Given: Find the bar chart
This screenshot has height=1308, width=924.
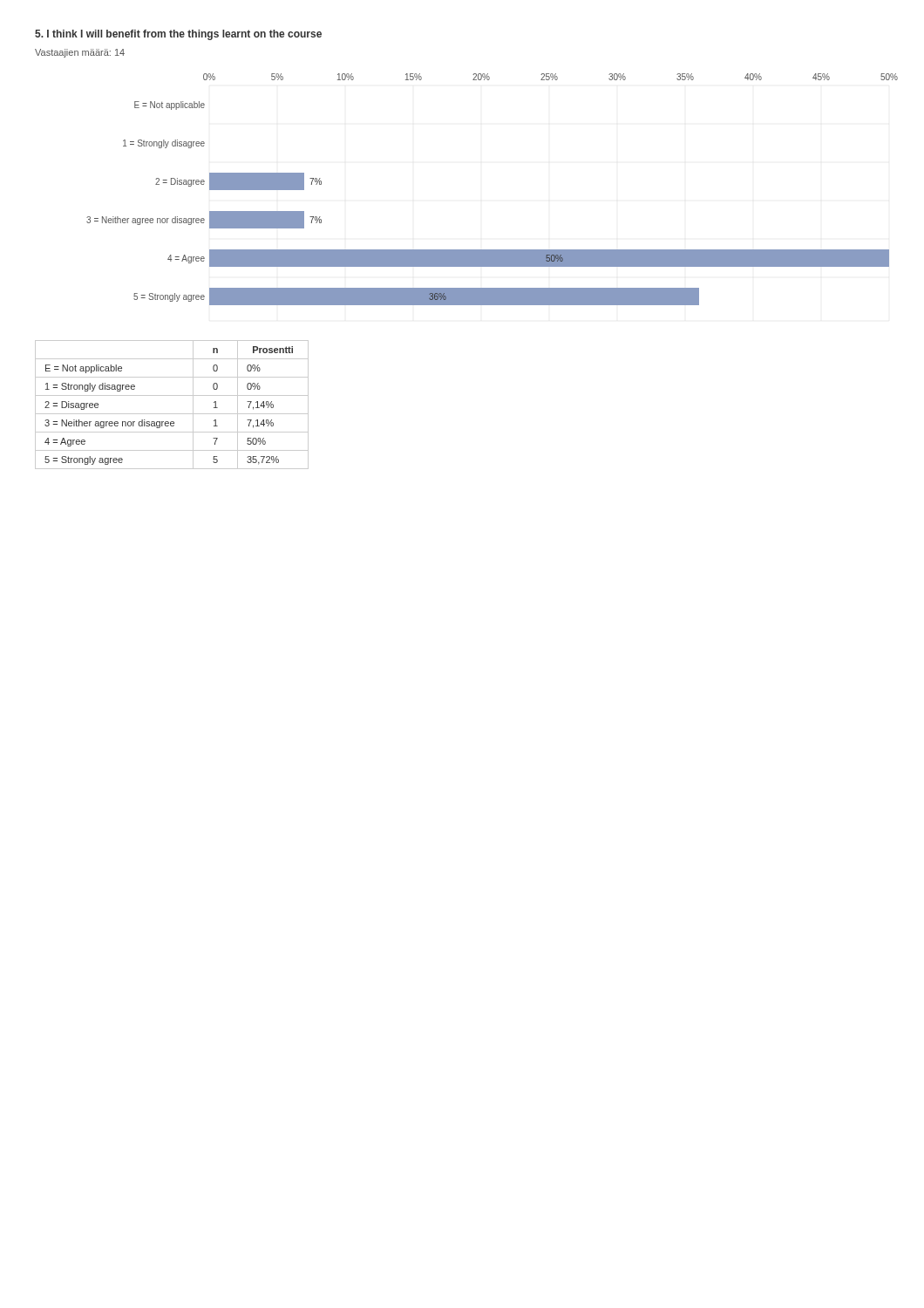Looking at the screenshot, I should pyautogui.click(x=466, y=205).
